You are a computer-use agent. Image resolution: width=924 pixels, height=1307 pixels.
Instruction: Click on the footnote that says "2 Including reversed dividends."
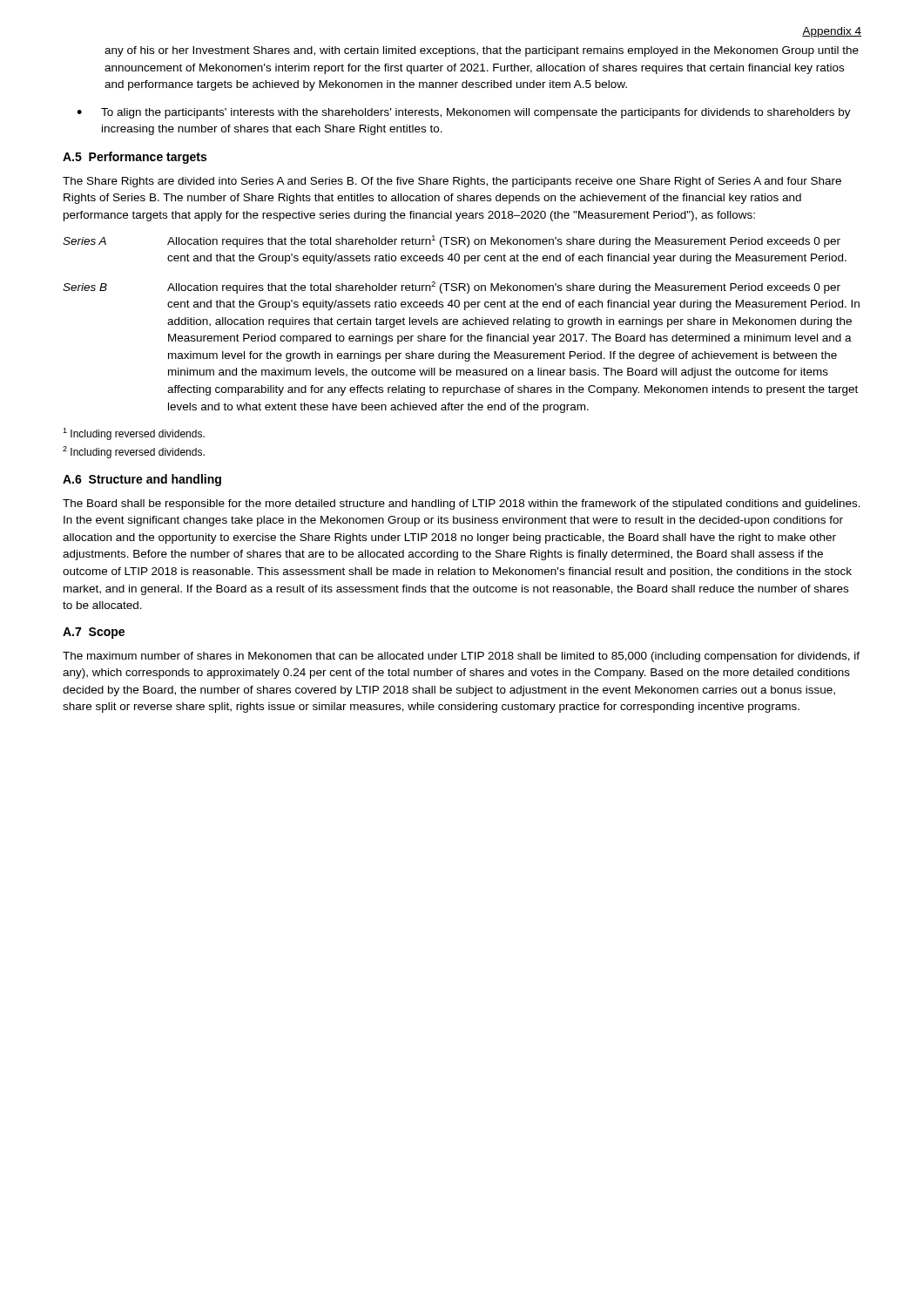[134, 452]
